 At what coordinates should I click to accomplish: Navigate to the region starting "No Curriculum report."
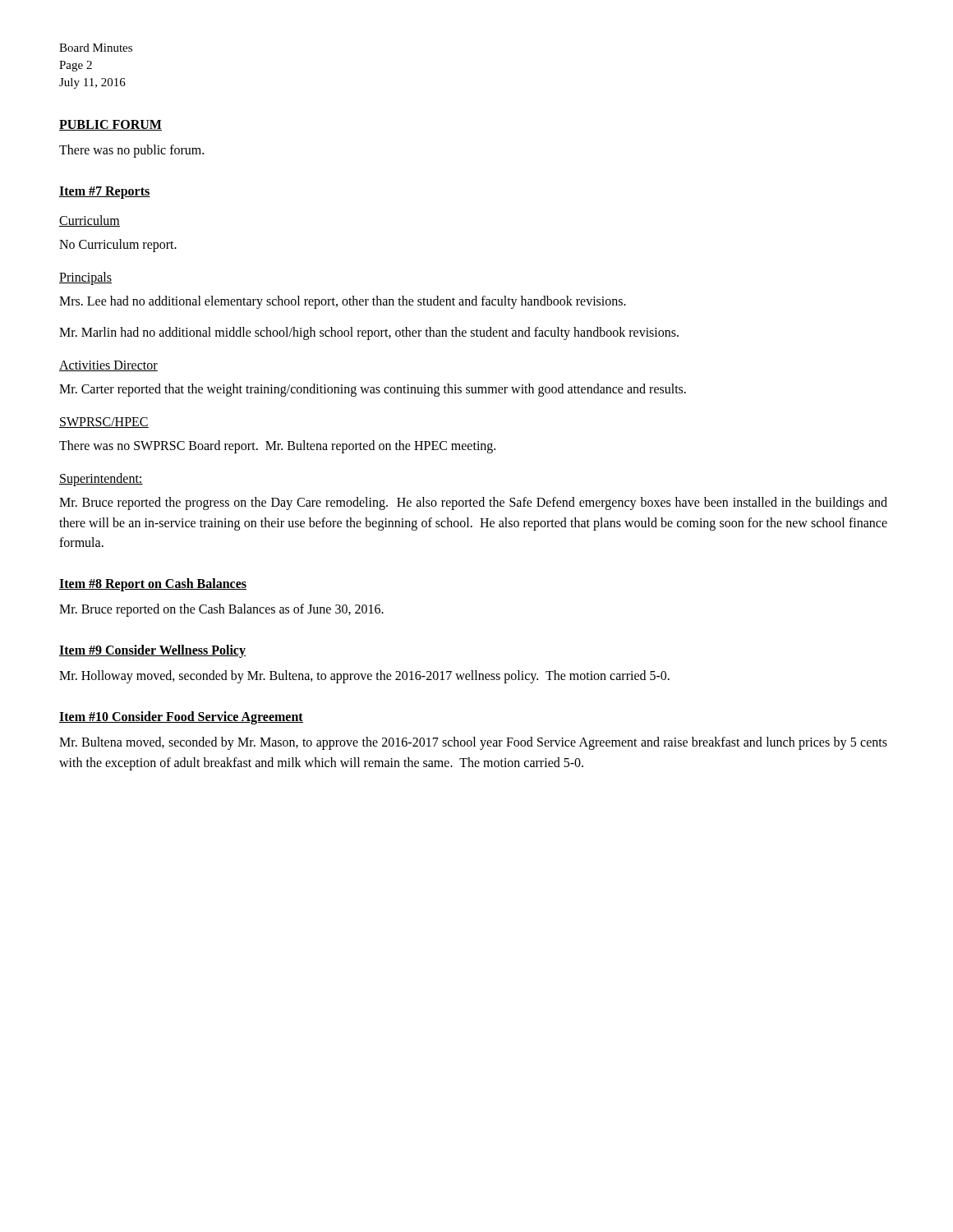point(118,244)
